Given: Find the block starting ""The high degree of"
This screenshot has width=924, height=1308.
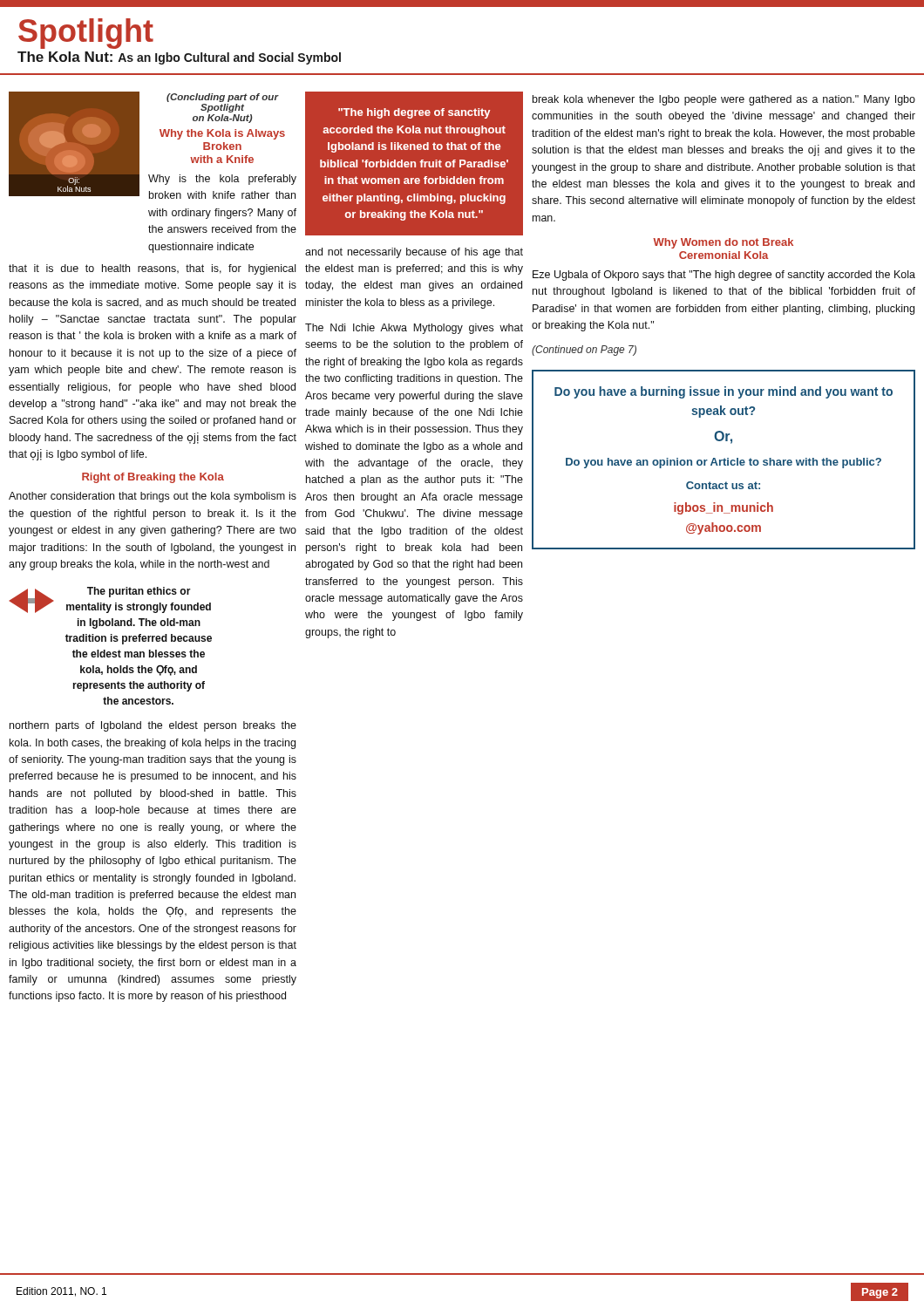Looking at the screenshot, I should click(x=414, y=163).
